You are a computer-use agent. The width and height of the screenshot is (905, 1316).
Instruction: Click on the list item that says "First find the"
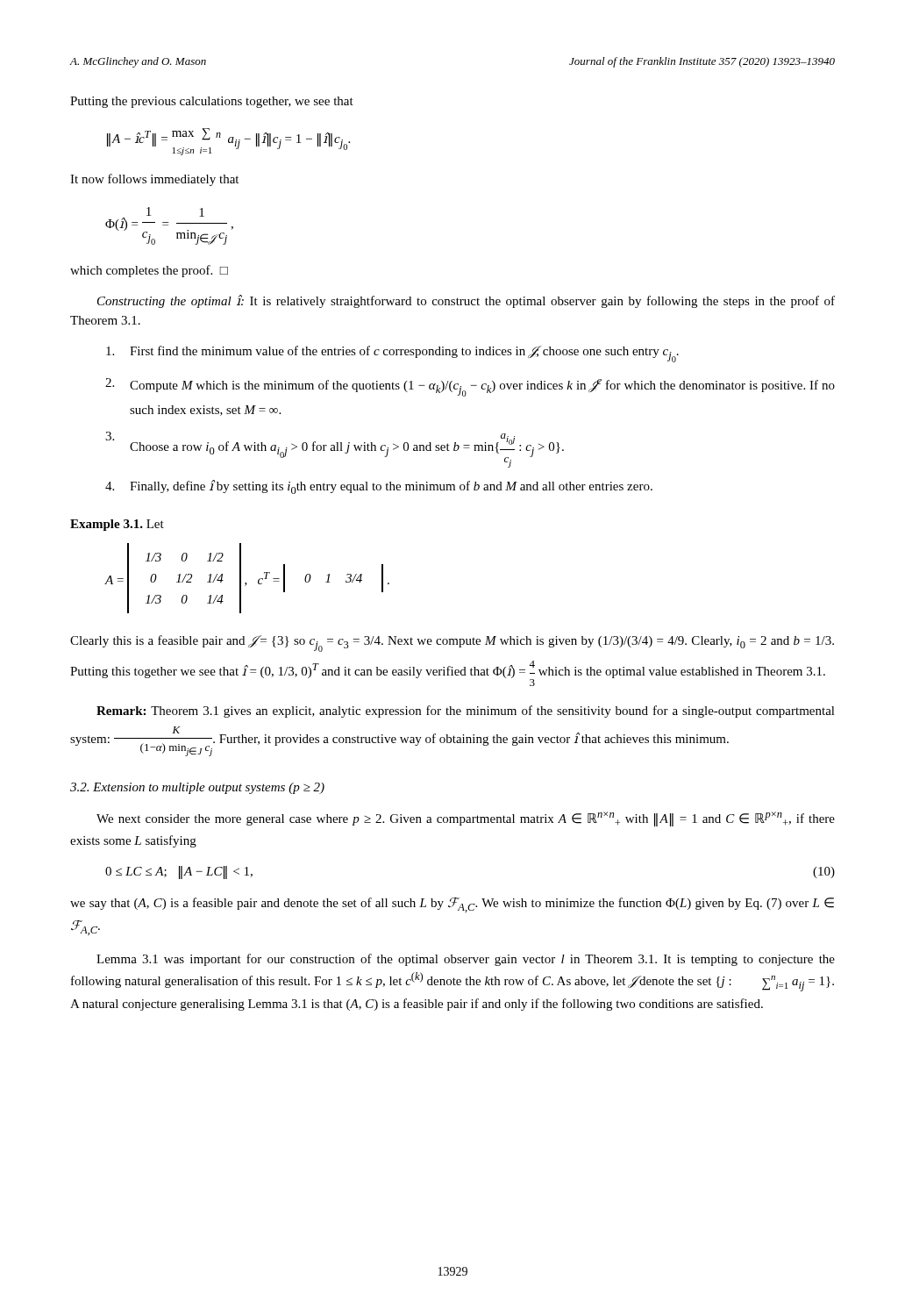click(x=470, y=353)
